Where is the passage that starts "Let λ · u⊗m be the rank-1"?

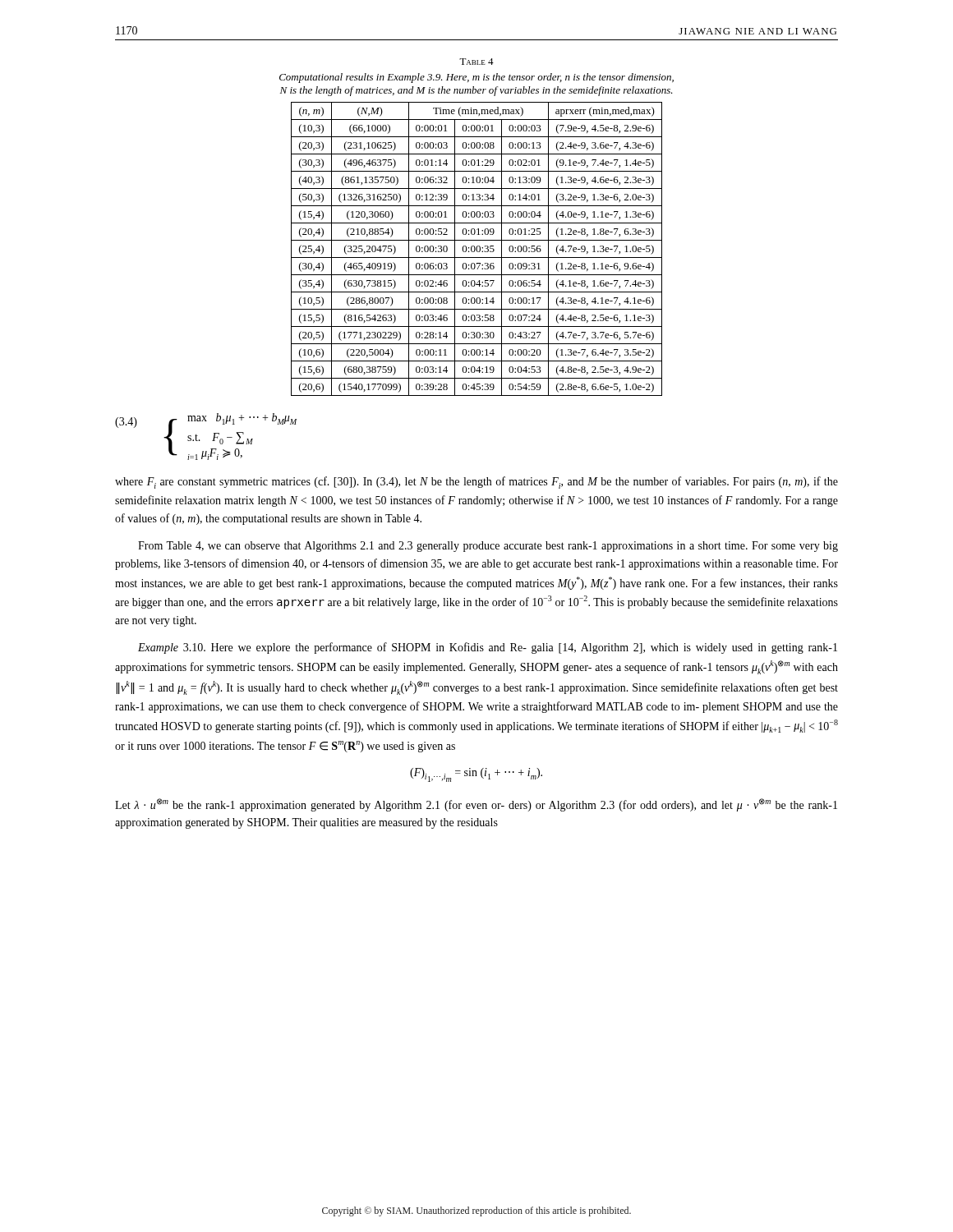(476, 813)
